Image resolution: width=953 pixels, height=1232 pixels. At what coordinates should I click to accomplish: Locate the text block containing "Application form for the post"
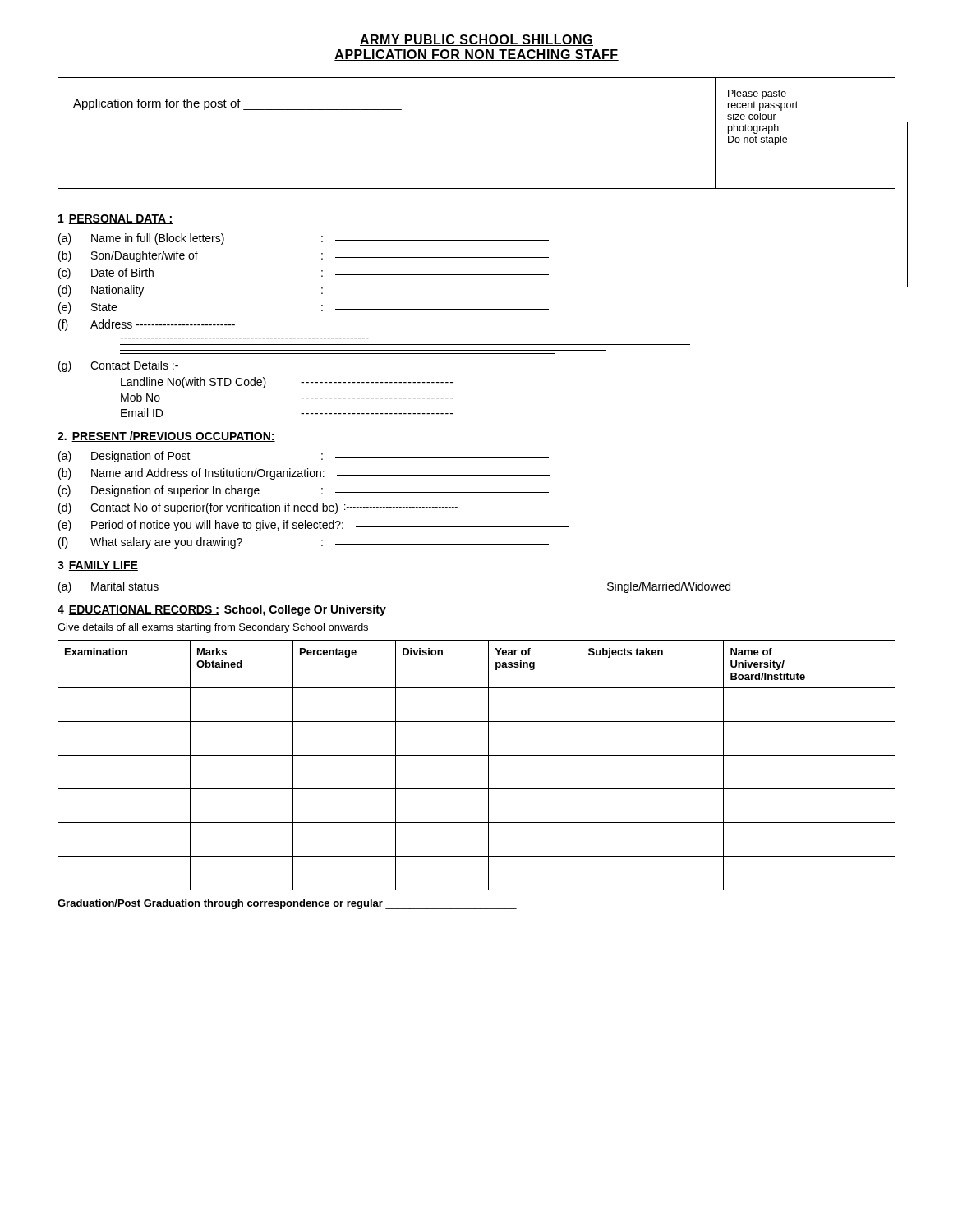click(237, 103)
